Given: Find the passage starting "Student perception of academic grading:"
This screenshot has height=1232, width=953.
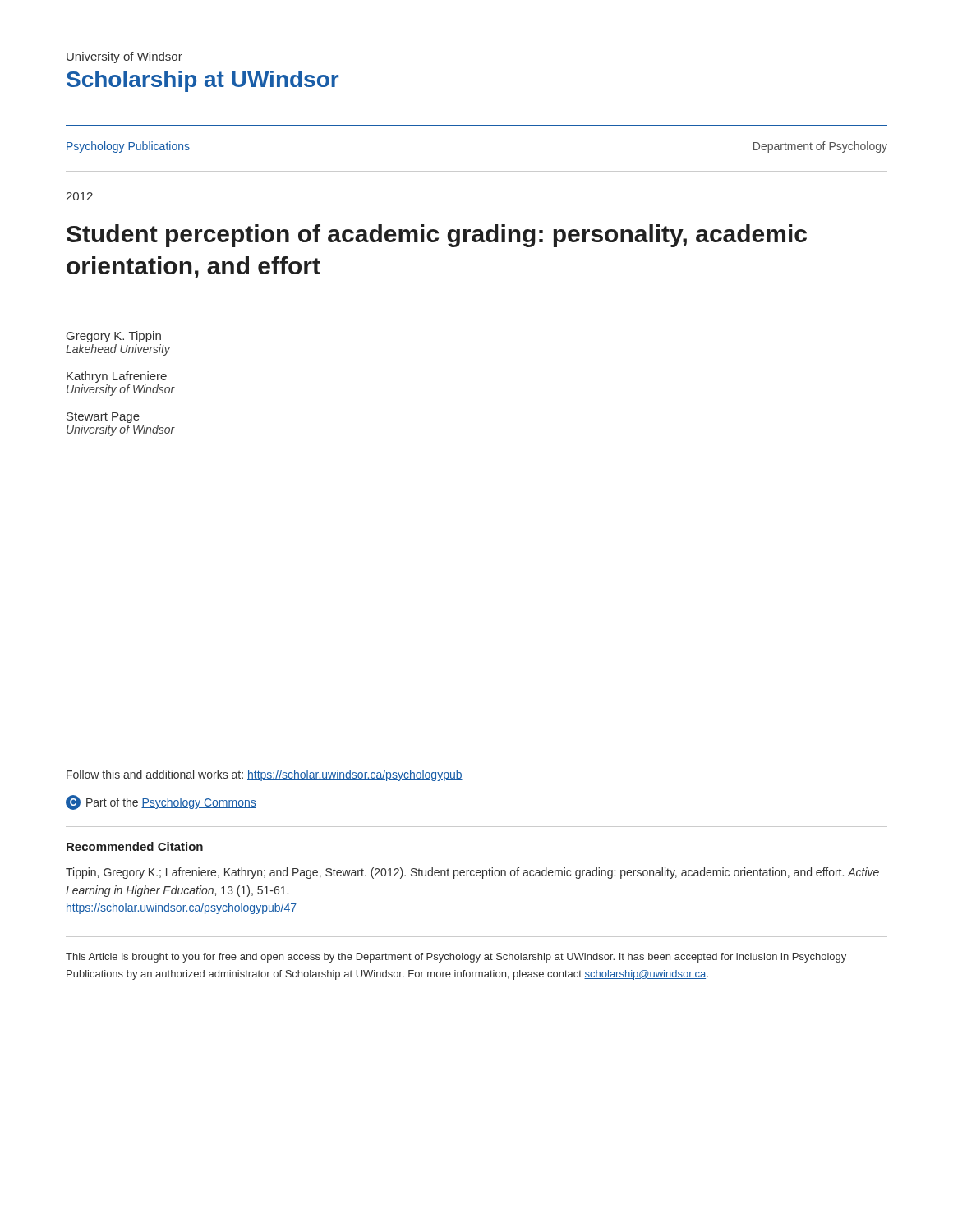Looking at the screenshot, I should (437, 250).
